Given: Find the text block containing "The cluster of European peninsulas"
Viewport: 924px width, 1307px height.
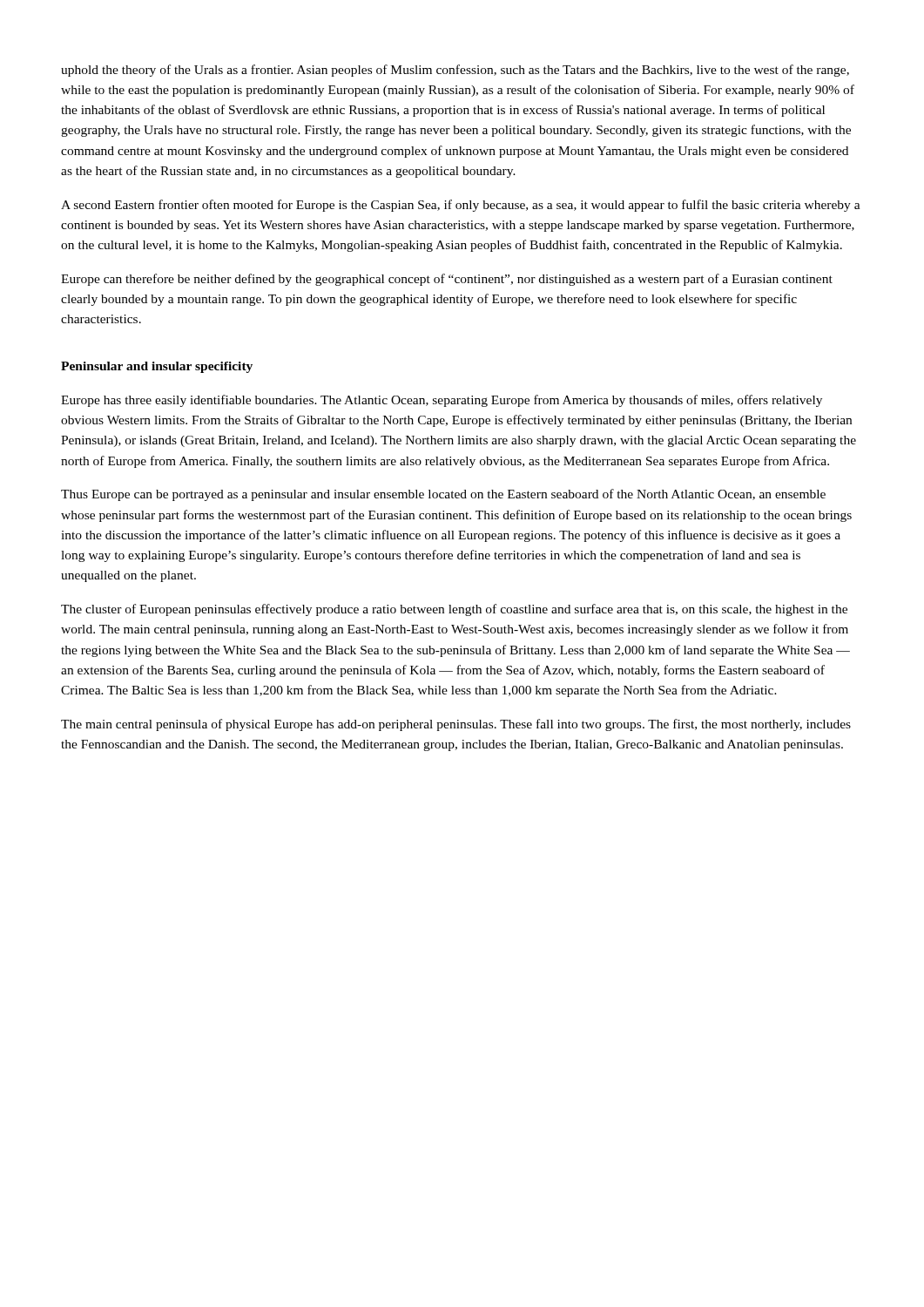Looking at the screenshot, I should pyautogui.click(x=462, y=649).
